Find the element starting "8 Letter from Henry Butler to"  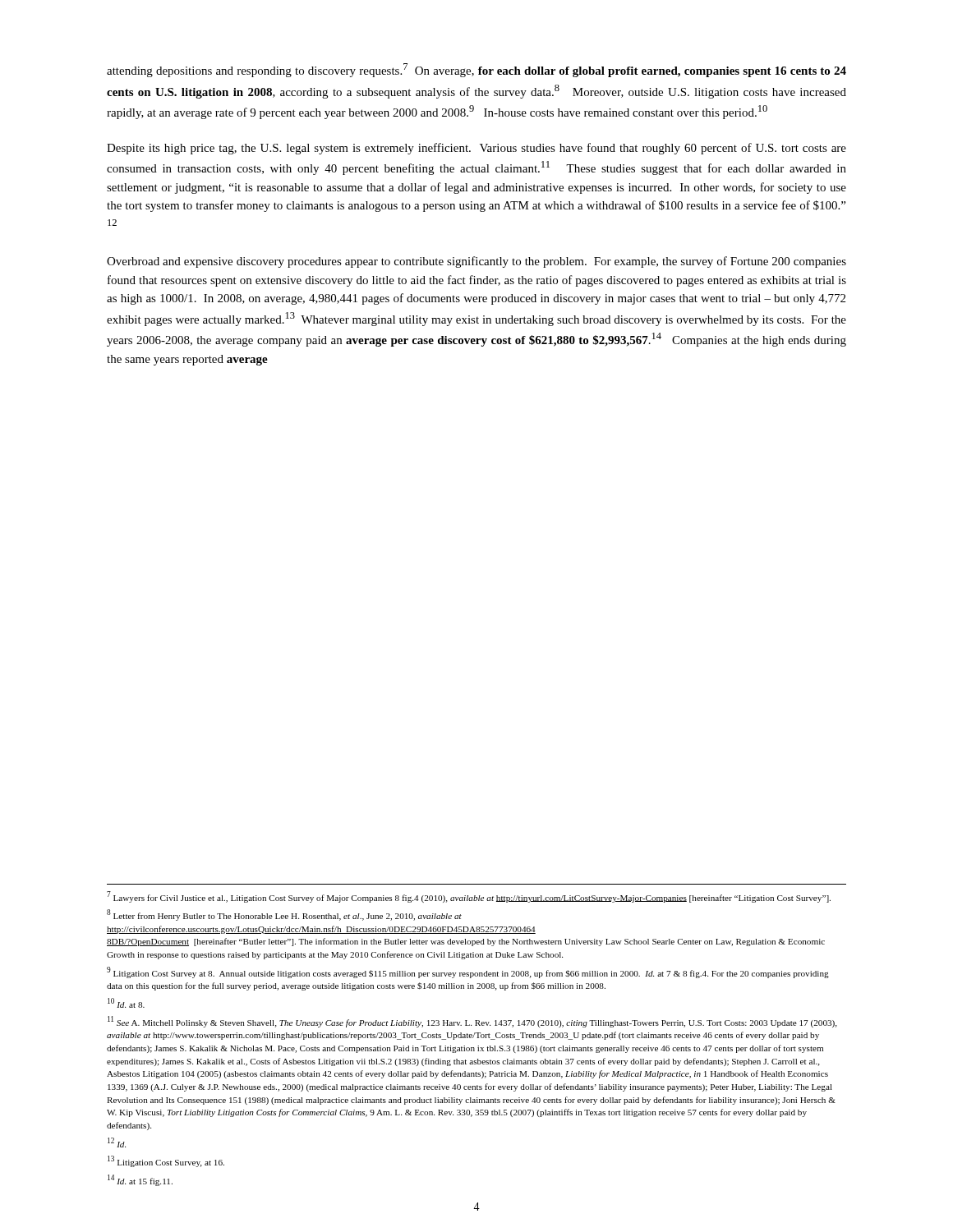coord(476,934)
